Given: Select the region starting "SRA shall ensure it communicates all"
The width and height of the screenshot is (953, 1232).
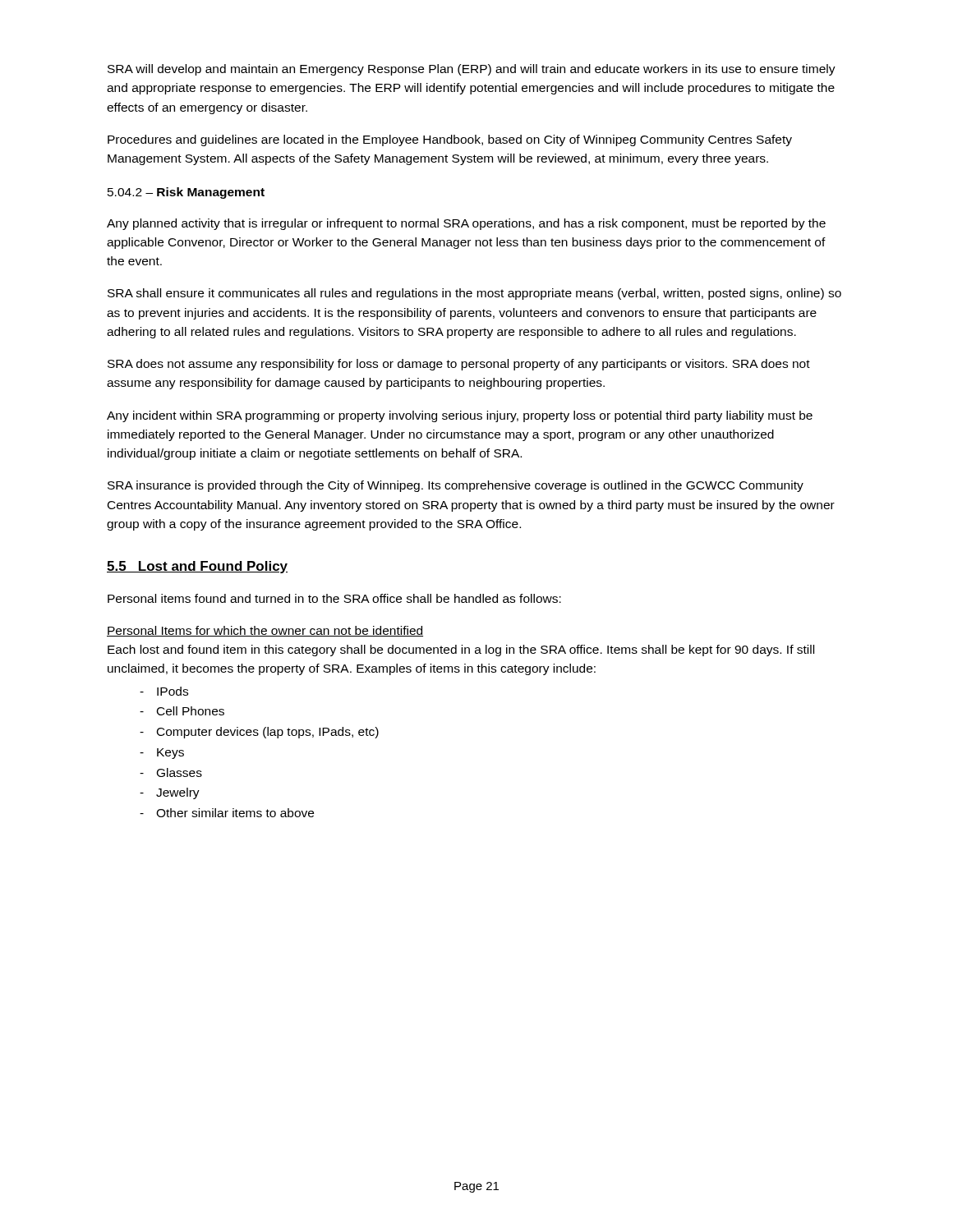Looking at the screenshot, I should click(x=474, y=312).
